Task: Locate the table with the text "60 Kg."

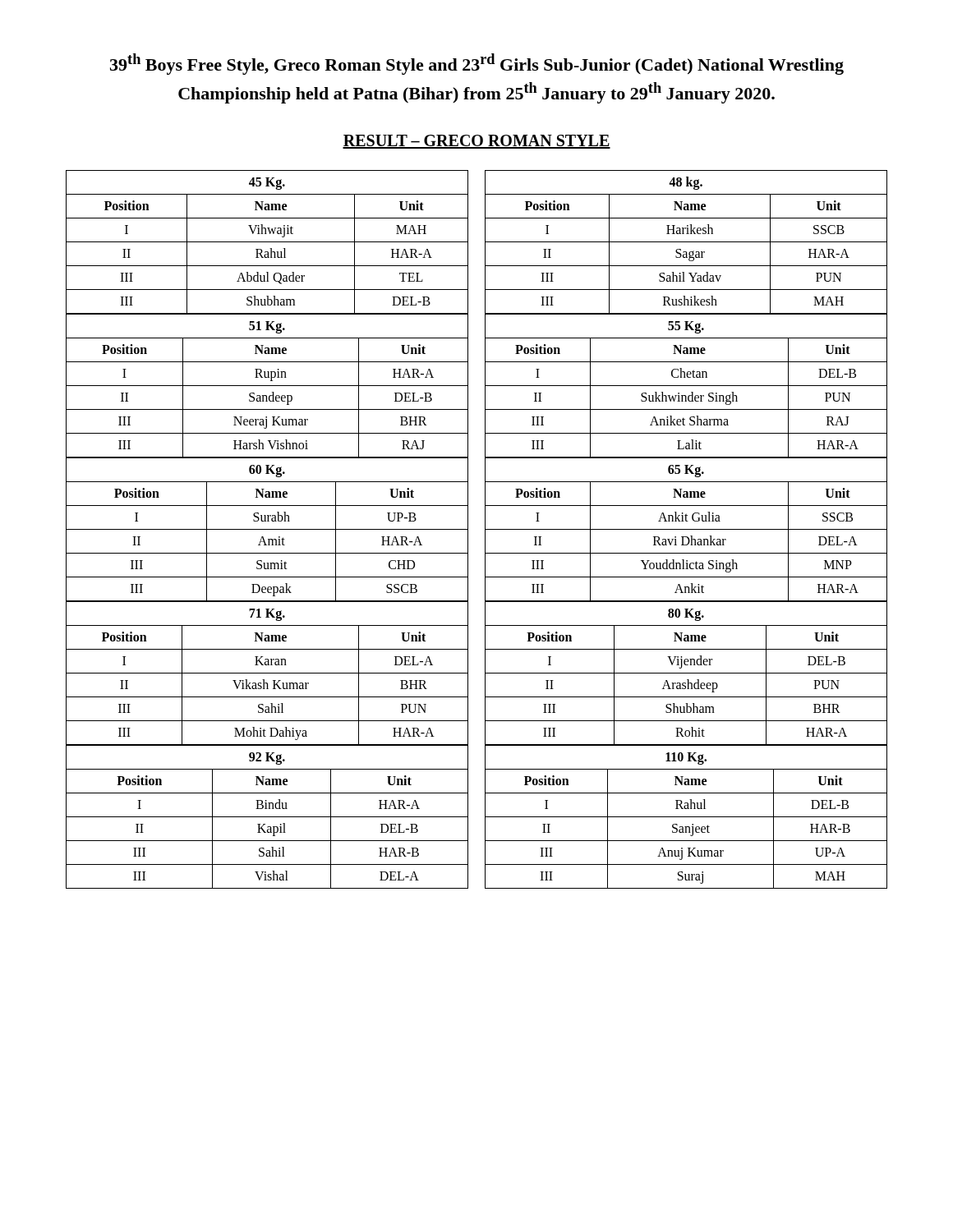Action: click(267, 530)
